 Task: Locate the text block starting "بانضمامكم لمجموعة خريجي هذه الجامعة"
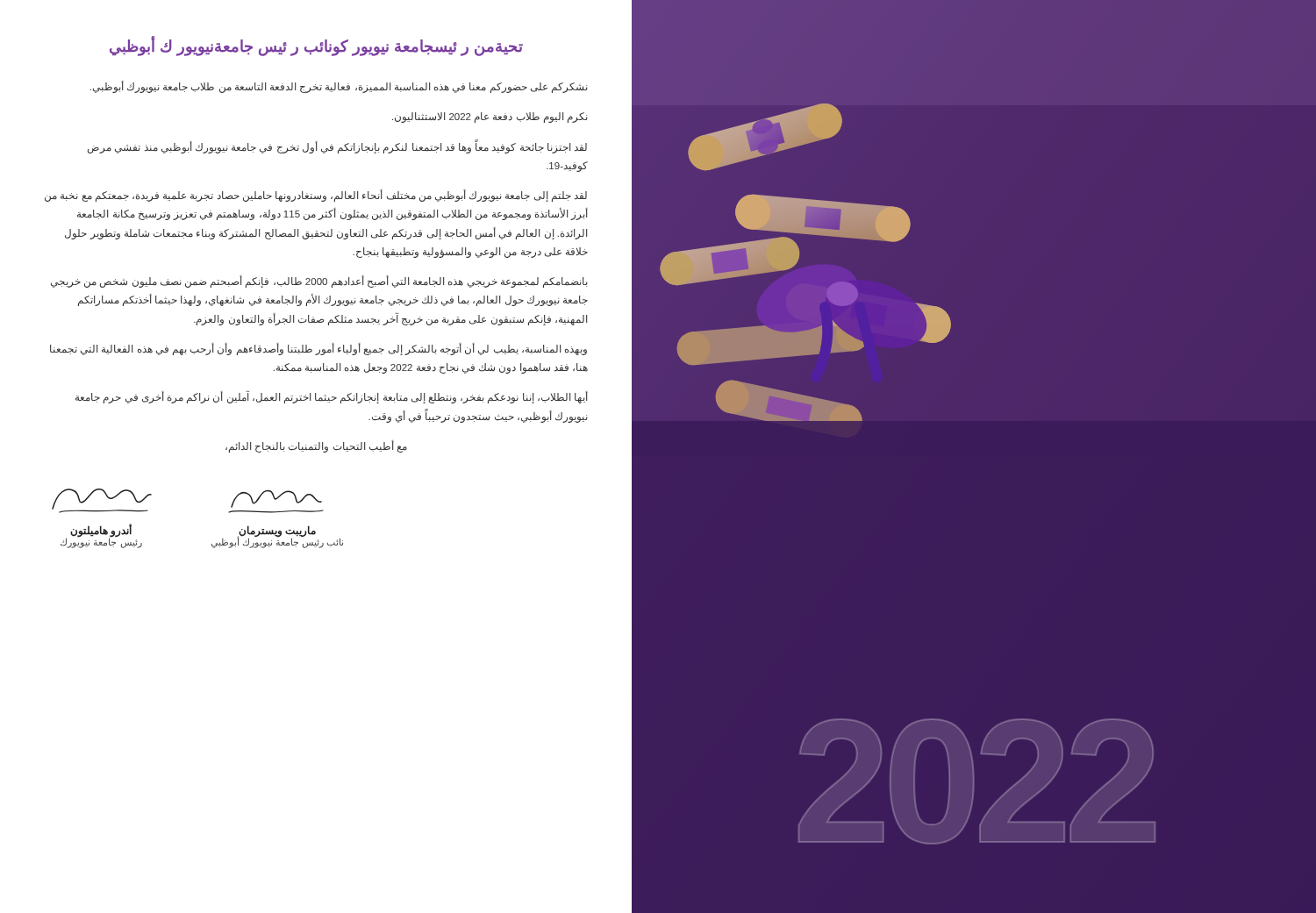coord(319,300)
